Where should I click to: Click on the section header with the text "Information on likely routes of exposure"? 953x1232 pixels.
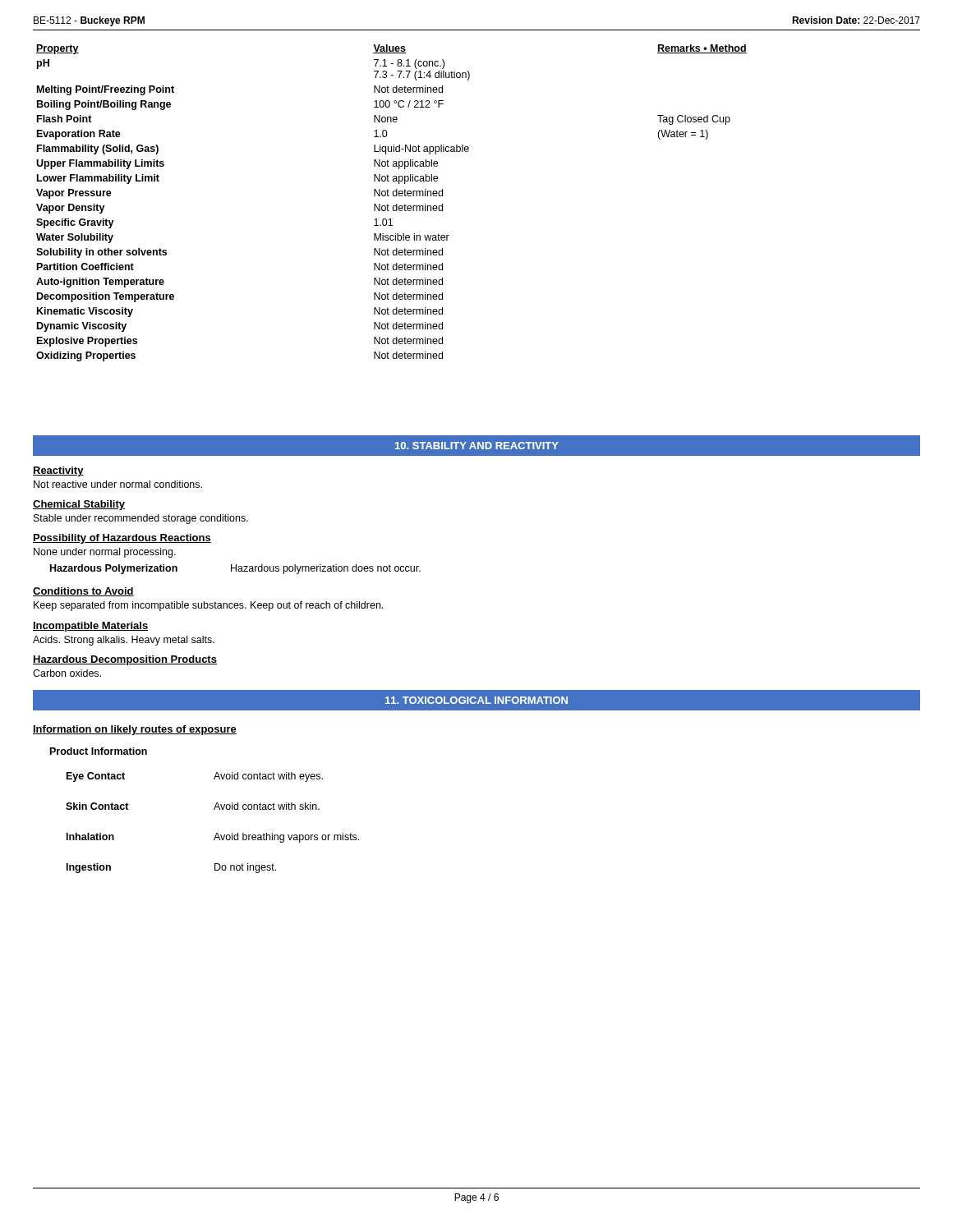pos(135,729)
